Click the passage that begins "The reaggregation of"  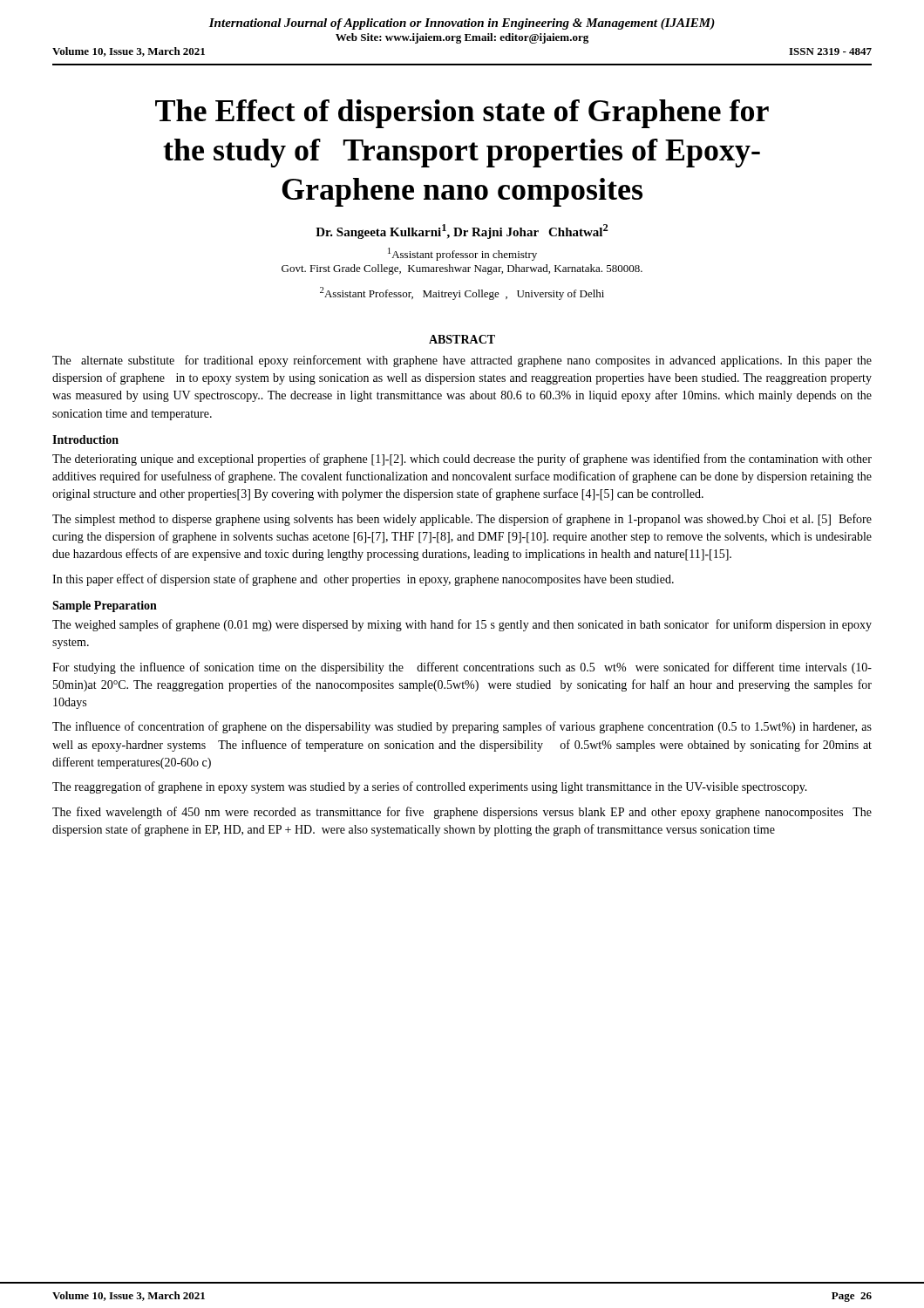(430, 787)
